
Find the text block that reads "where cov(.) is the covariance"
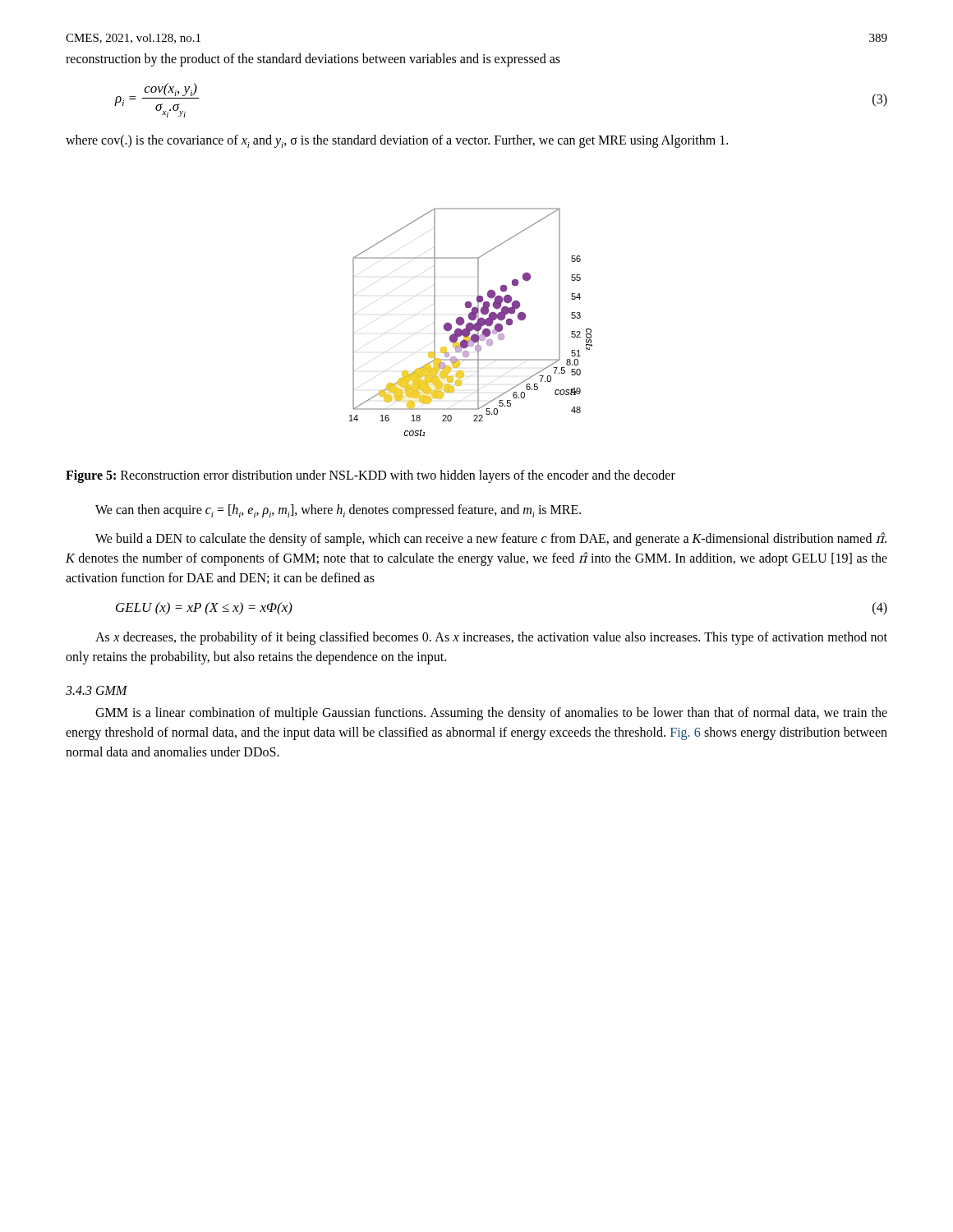(x=476, y=141)
